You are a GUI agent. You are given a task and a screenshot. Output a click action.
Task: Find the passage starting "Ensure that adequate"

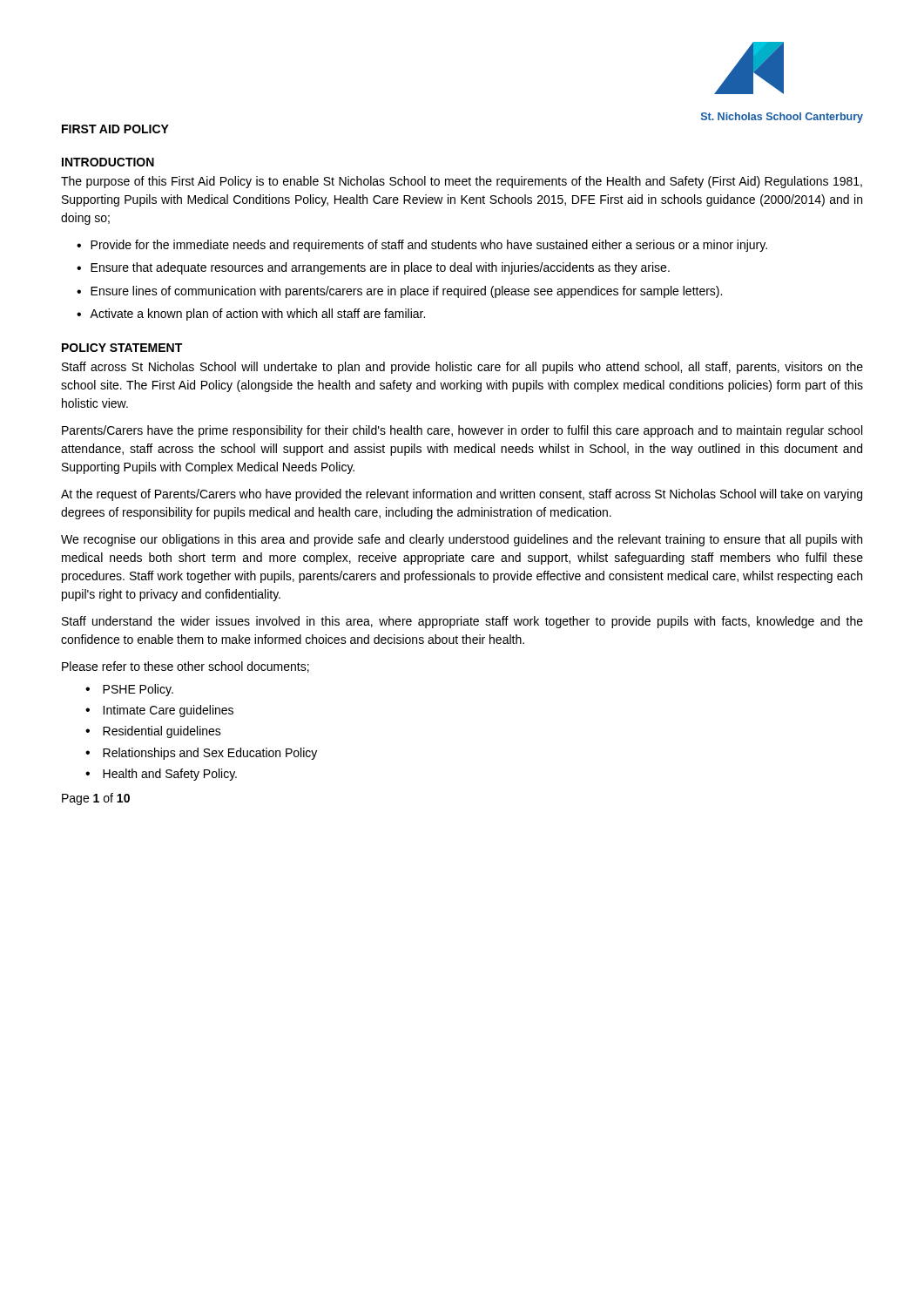click(x=462, y=269)
